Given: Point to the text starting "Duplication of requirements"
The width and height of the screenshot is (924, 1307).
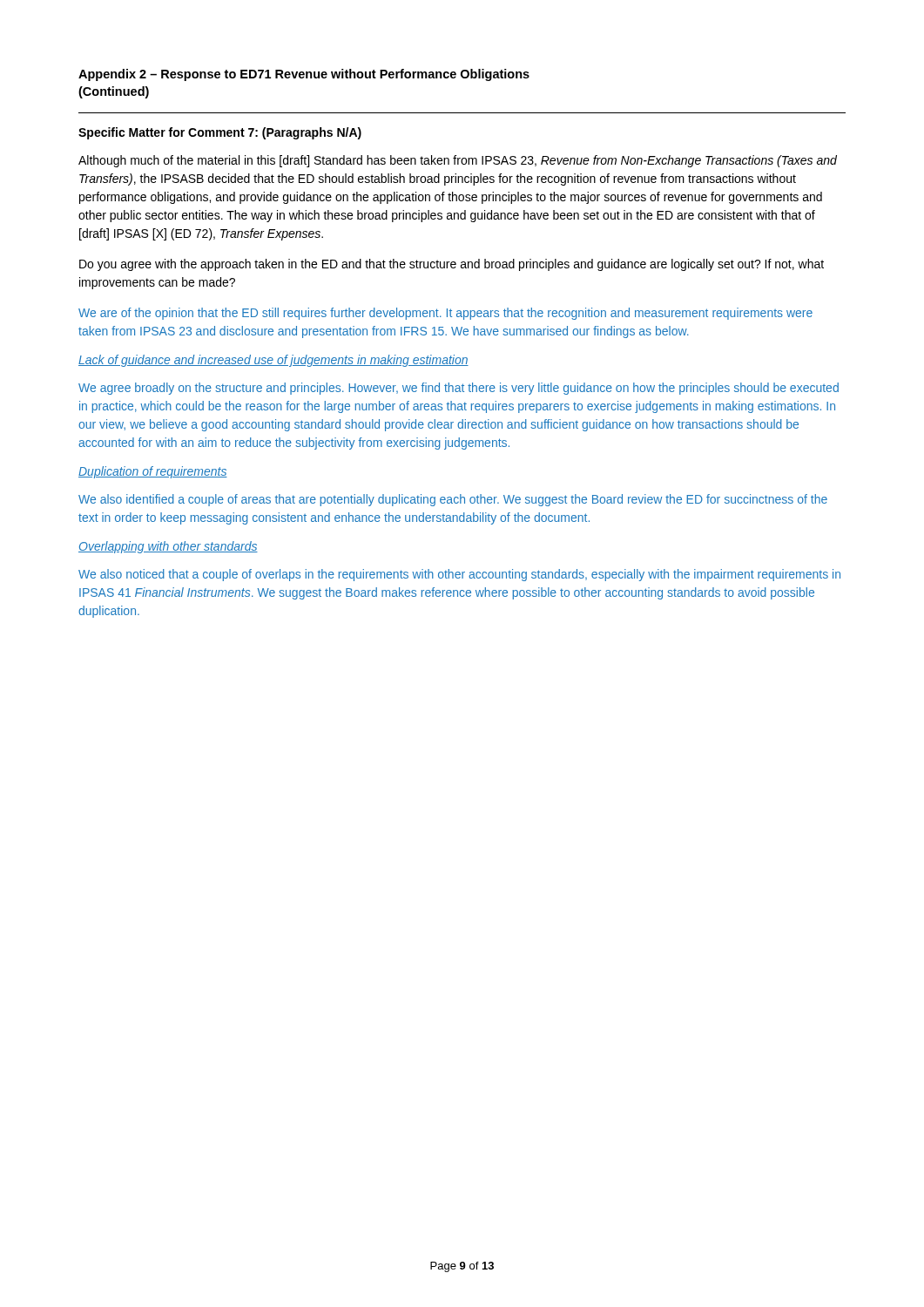Looking at the screenshot, I should (153, 472).
